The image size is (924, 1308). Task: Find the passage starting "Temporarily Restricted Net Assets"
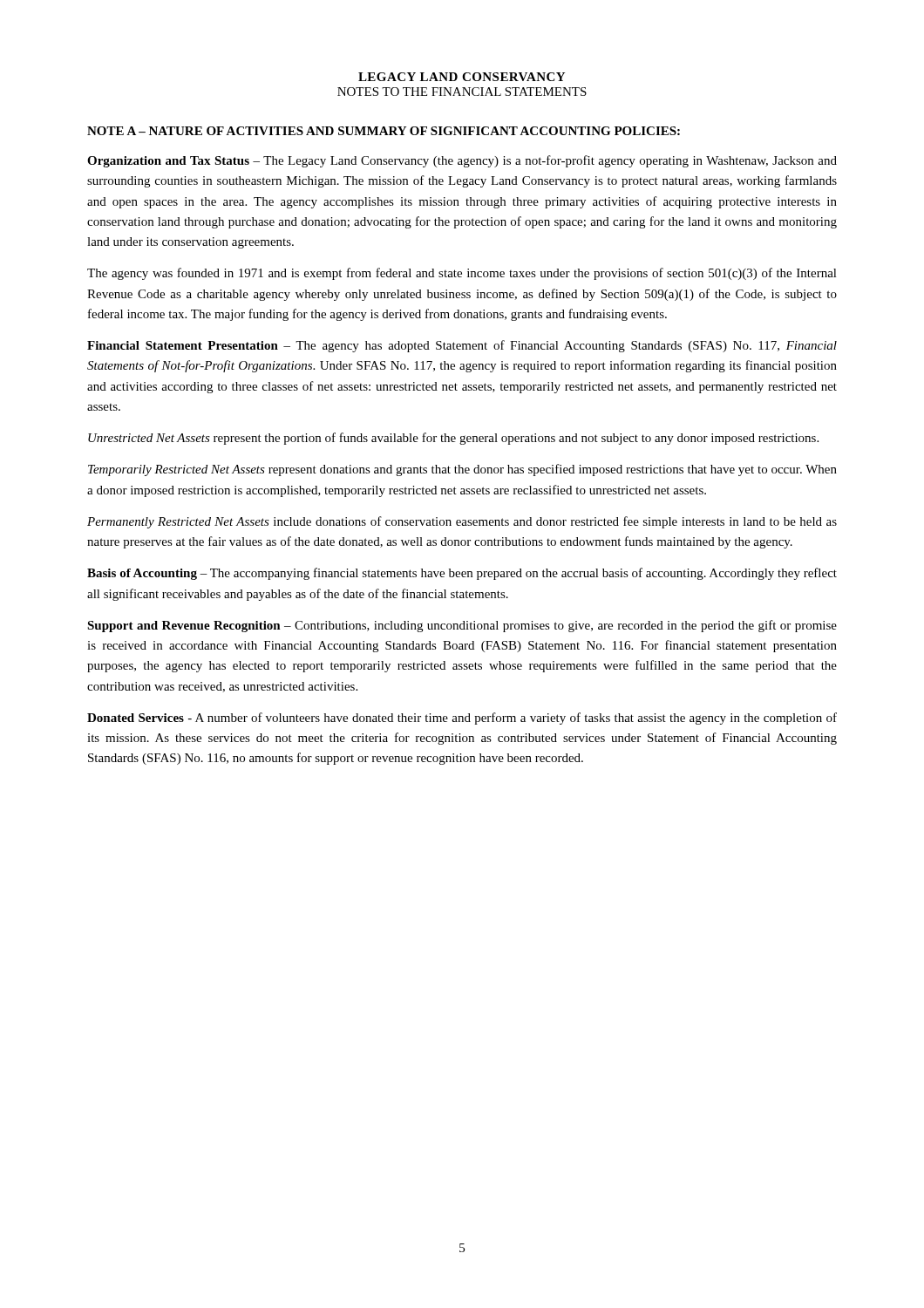(x=462, y=480)
